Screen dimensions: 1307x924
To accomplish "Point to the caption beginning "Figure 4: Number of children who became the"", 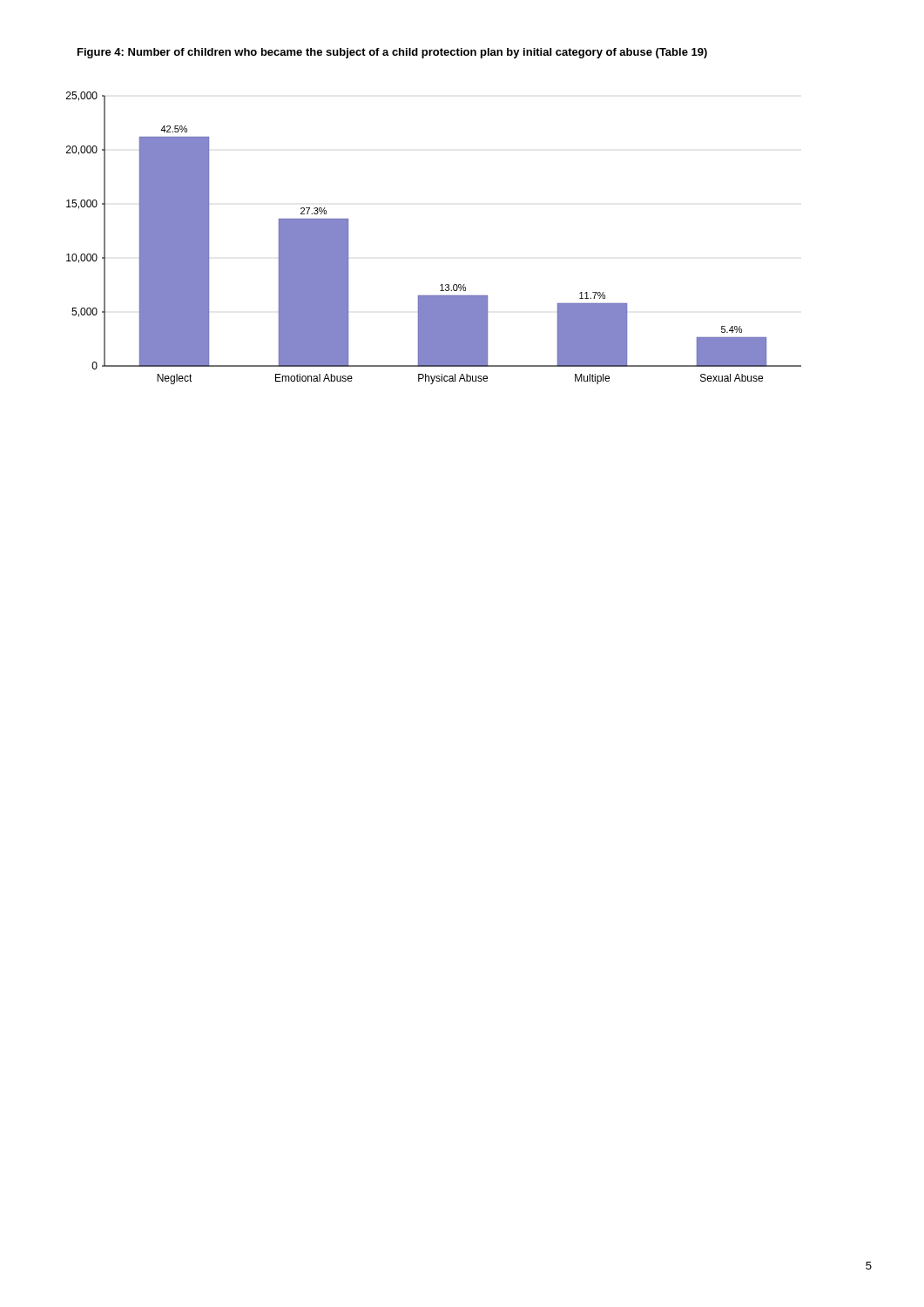I will click(x=392, y=52).
